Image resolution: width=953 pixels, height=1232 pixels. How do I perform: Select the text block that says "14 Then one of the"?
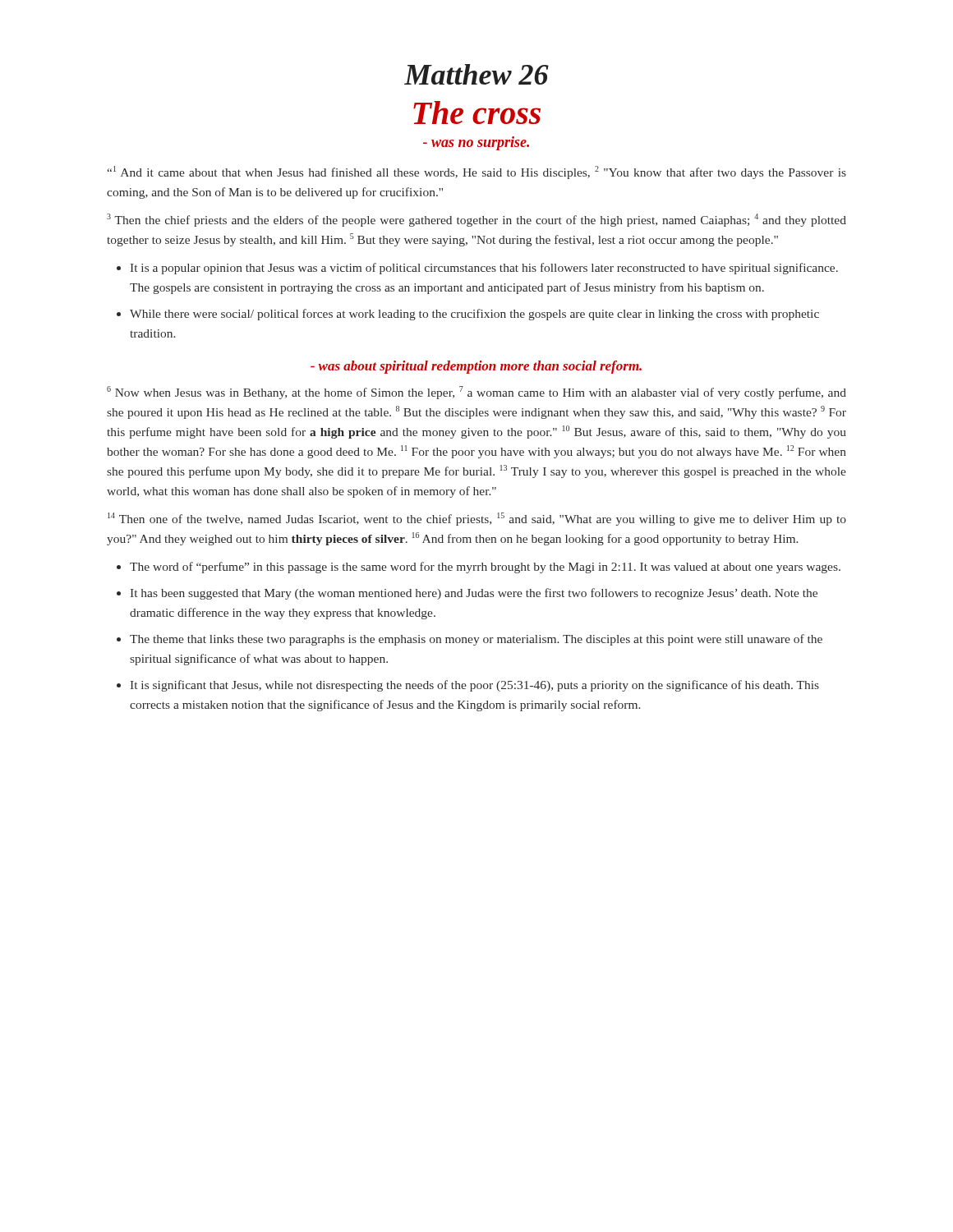tap(476, 528)
